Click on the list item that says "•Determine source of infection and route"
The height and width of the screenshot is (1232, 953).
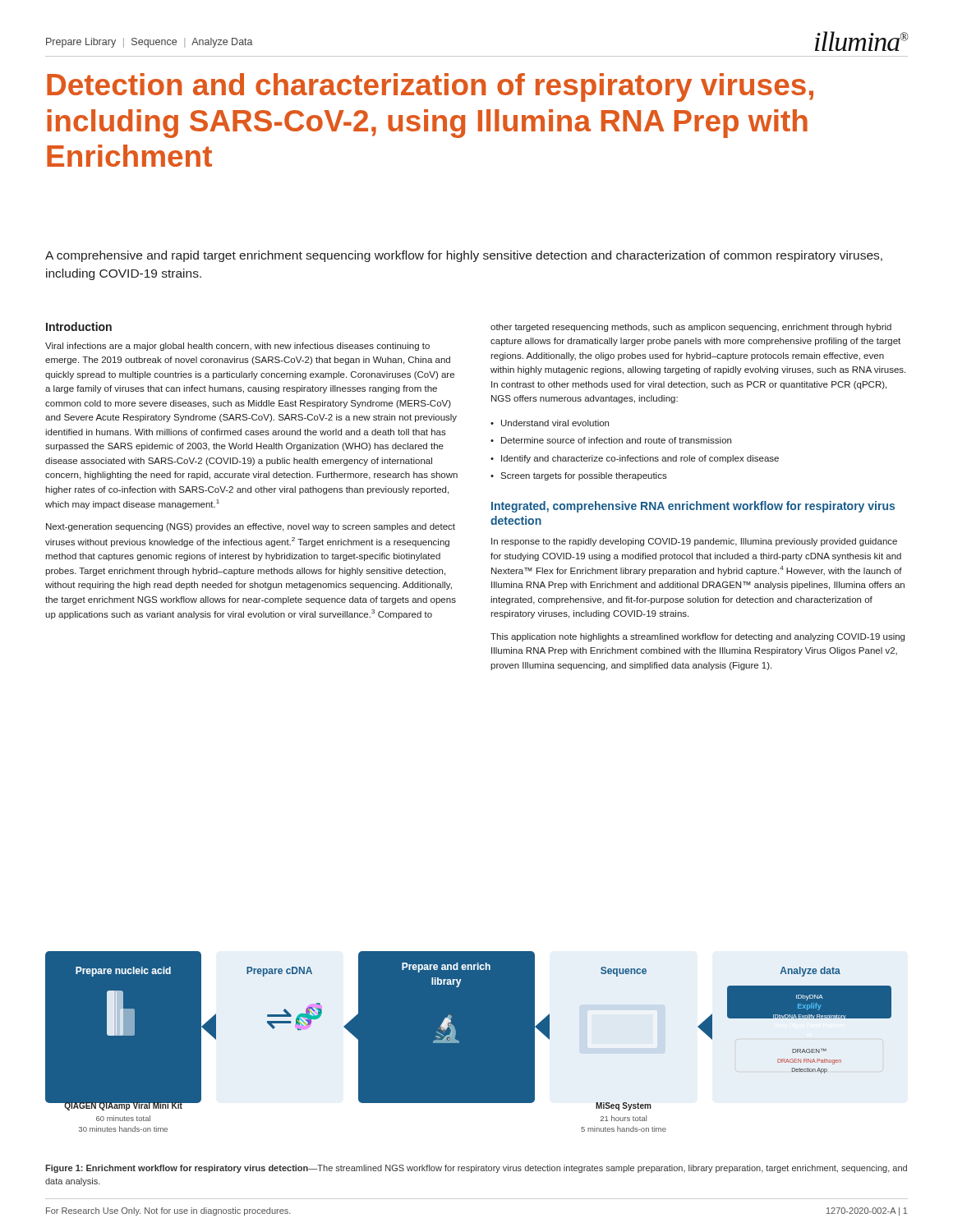(x=611, y=441)
